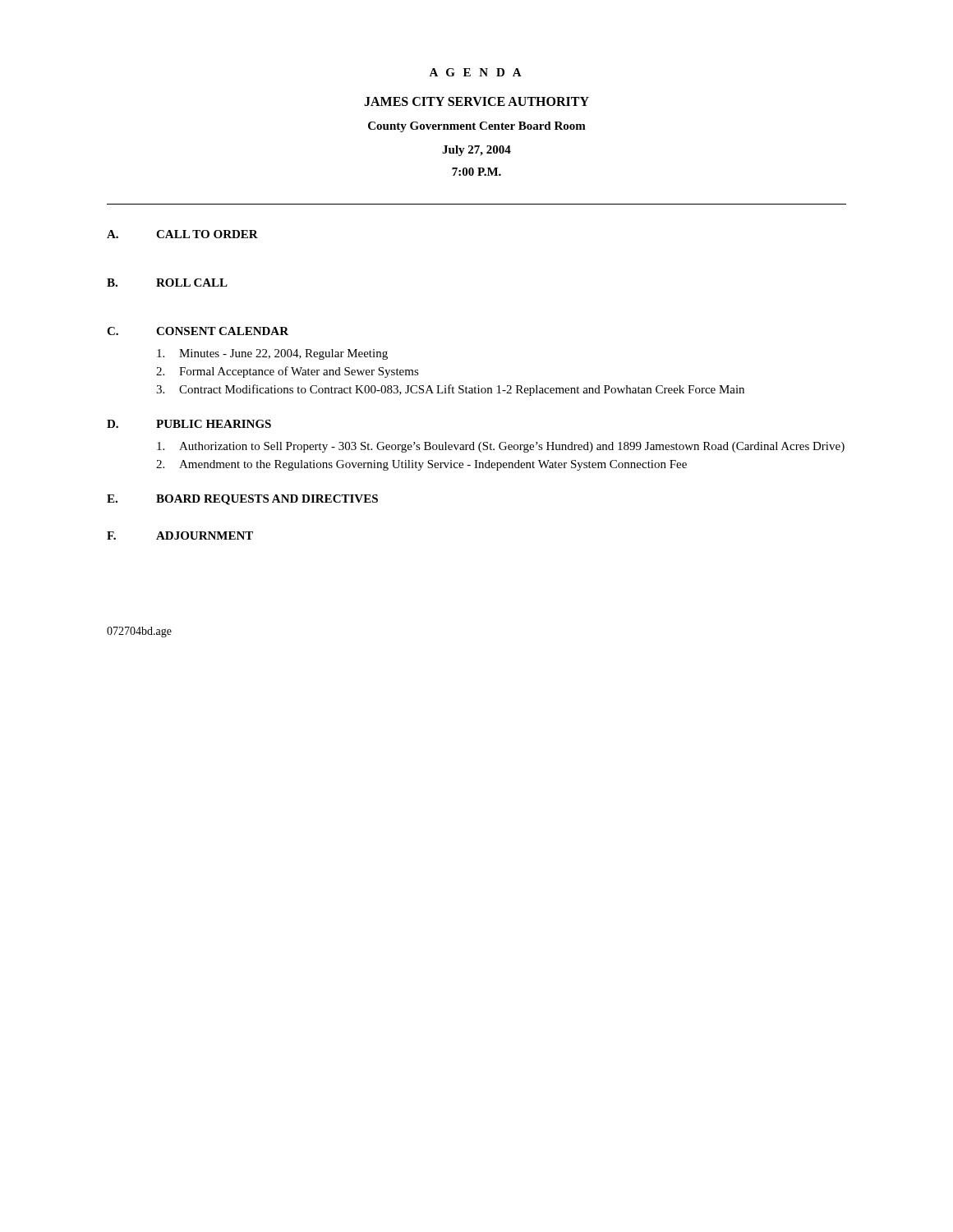The width and height of the screenshot is (953, 1232).
Task: Click on the list item that says "2. Amendment to the Regulations Governing Utility"
Action: pos(501,464)
